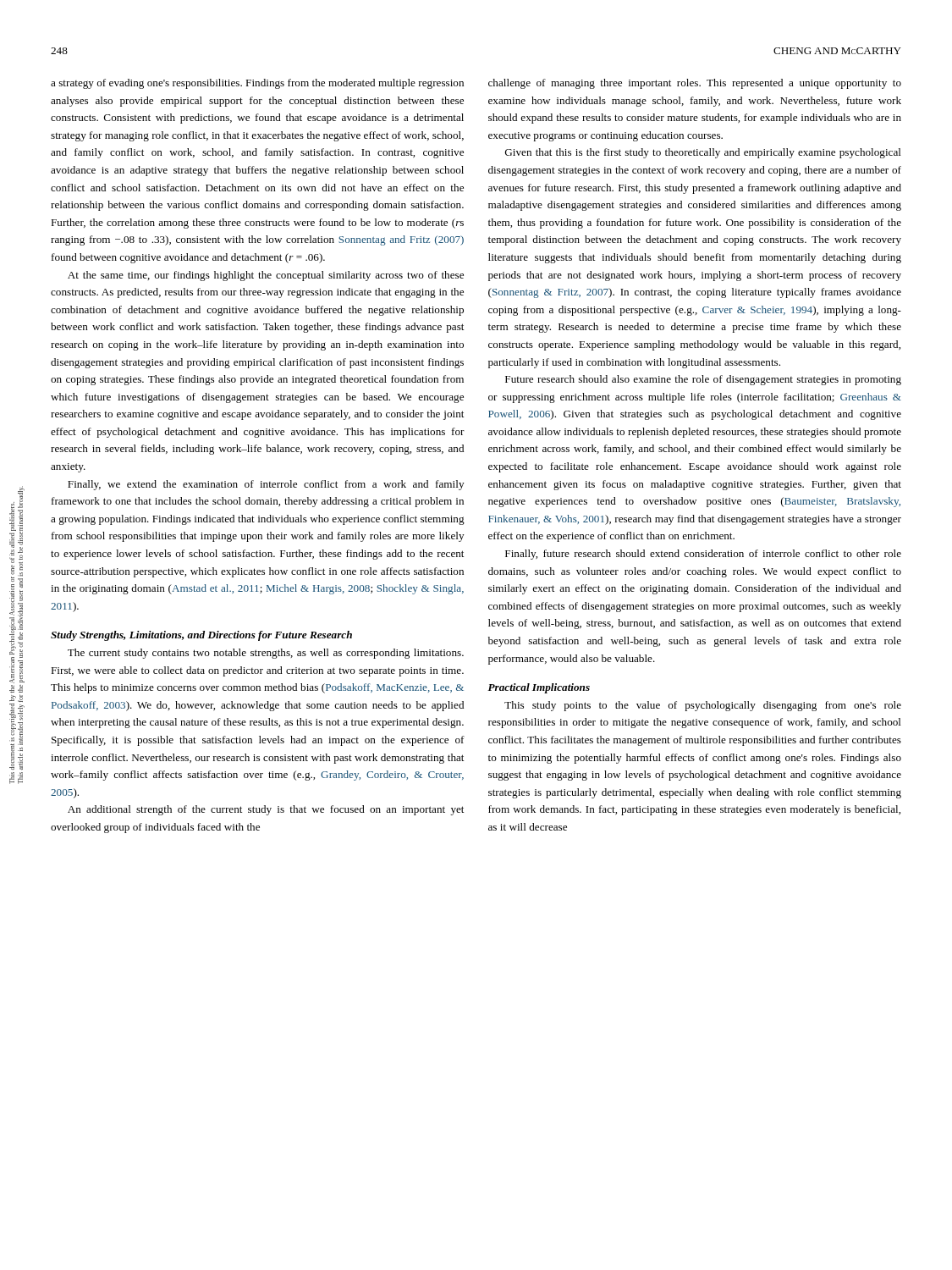Image resolution: width=952 pixels, height=1270 pixels.
Task: Select the text block that reads "Finally, we extend the examination of interrole conflict"
Action: (257, 545)
